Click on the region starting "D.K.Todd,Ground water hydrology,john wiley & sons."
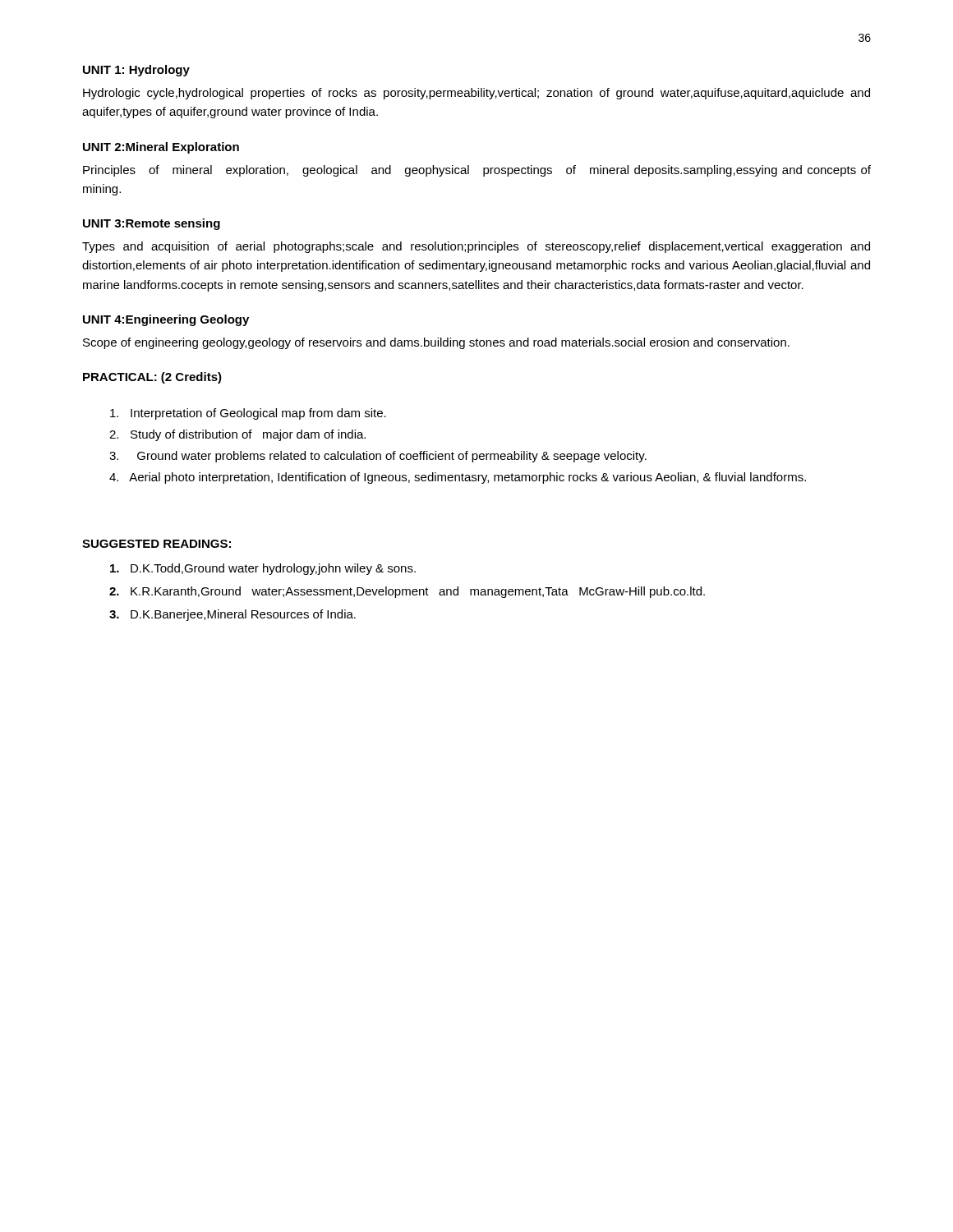Screen dimensions: 1232x953 (x=263, y=568)
